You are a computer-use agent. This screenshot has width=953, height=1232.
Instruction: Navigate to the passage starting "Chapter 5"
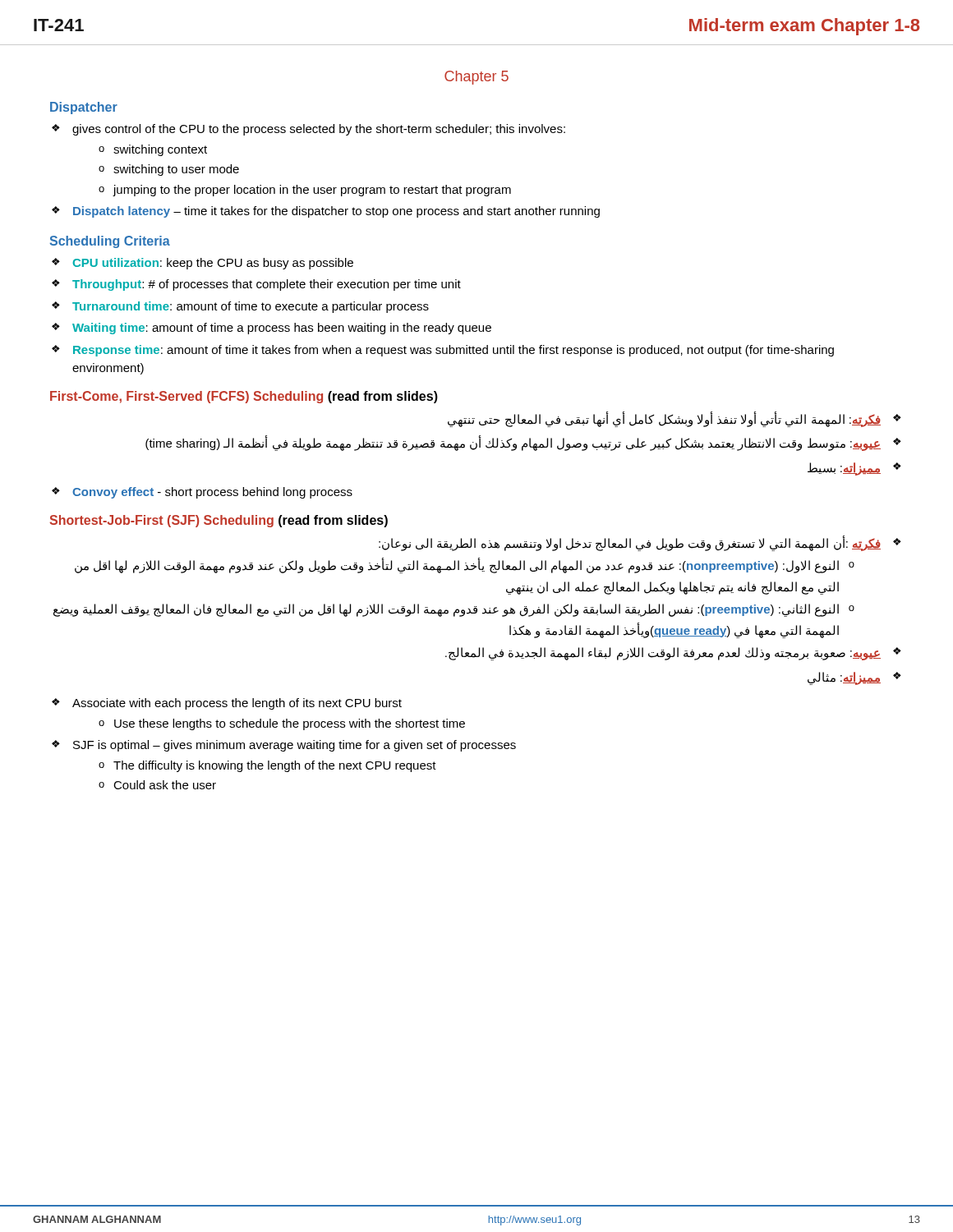[476, 76]
